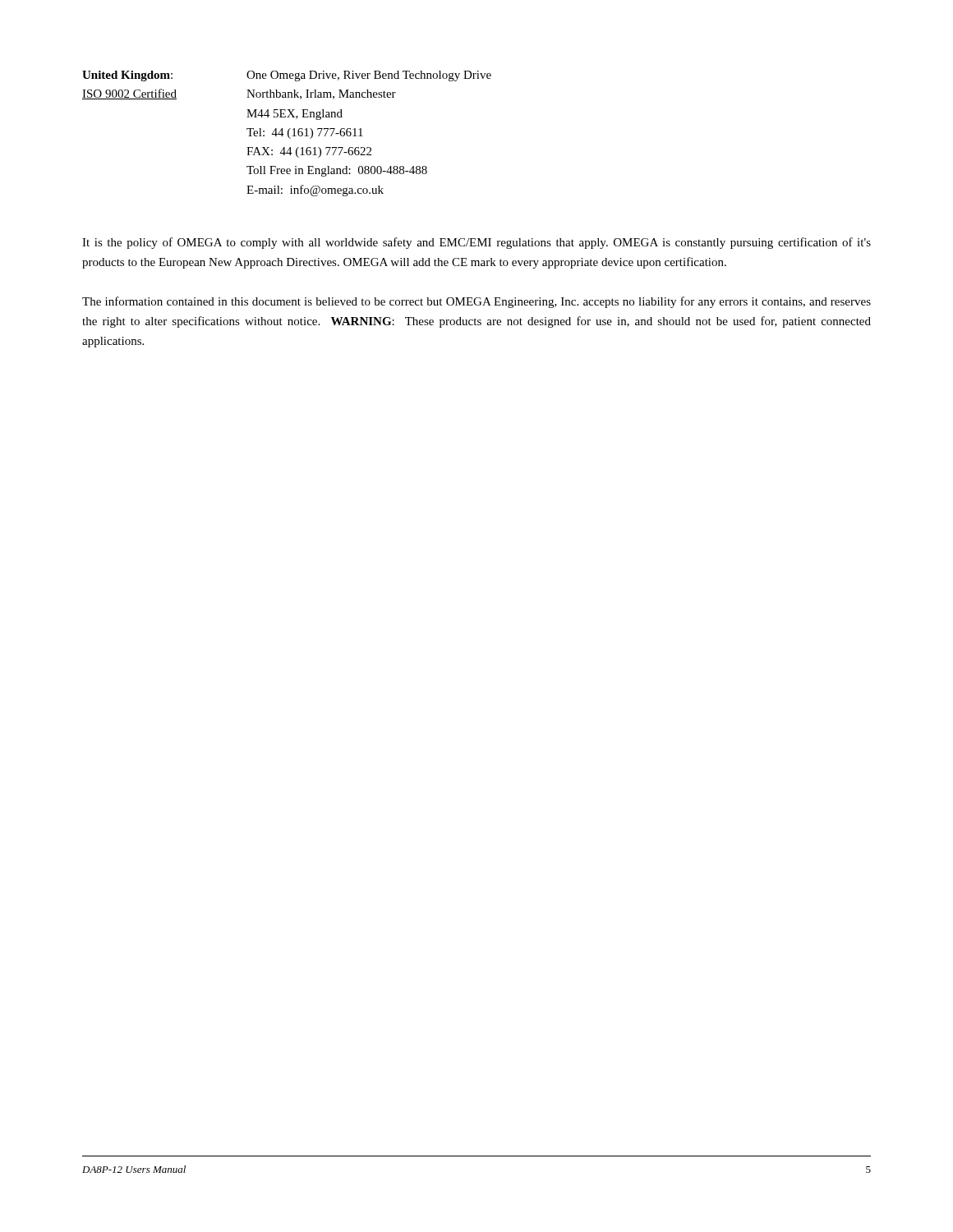Navigate to the text starting "United Kingdom: ISO 9002 Certified One"

[287, 133]
